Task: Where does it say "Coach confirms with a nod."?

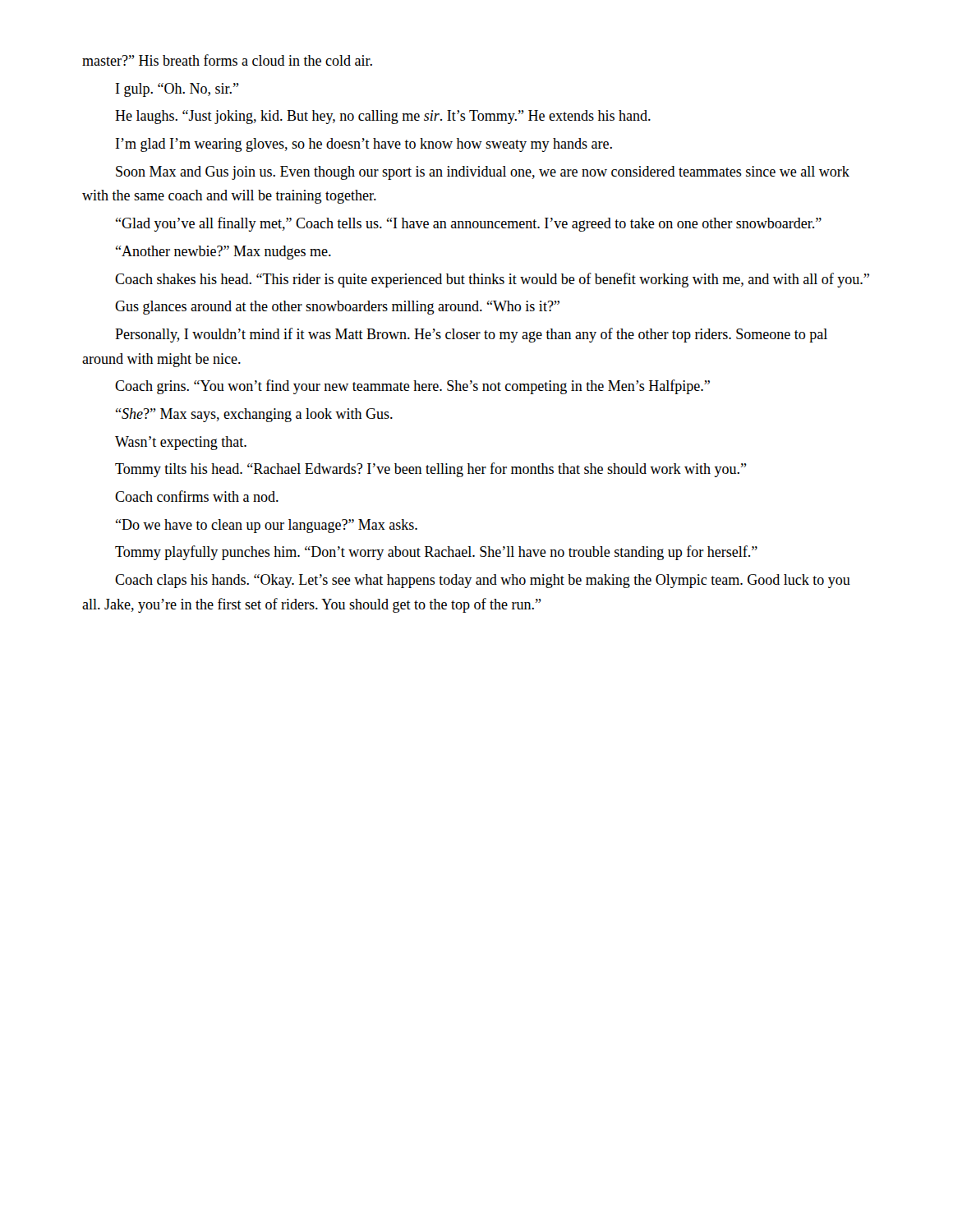Action: (197, 496)
